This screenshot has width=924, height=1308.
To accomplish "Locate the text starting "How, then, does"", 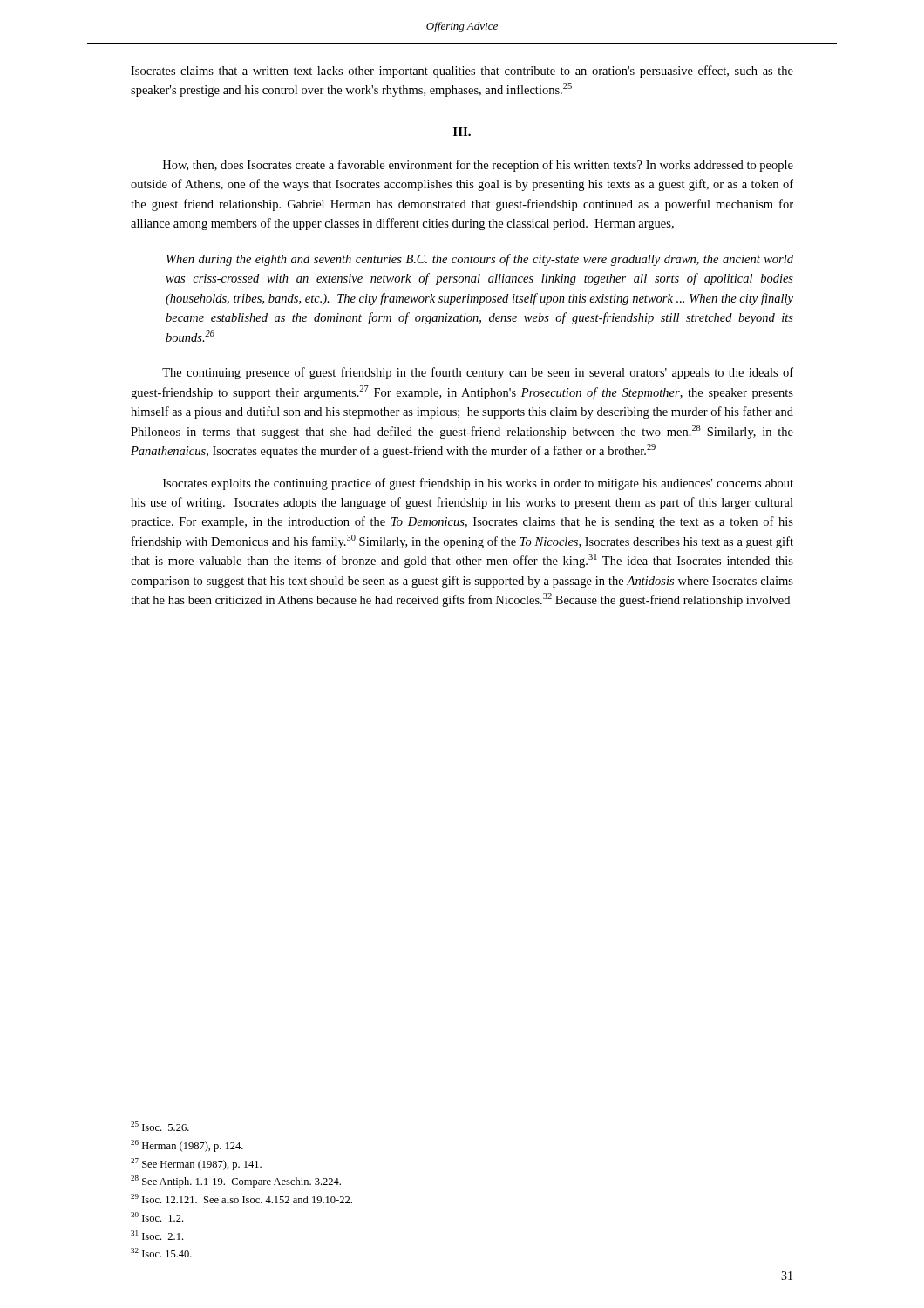I will pos(462,194).
